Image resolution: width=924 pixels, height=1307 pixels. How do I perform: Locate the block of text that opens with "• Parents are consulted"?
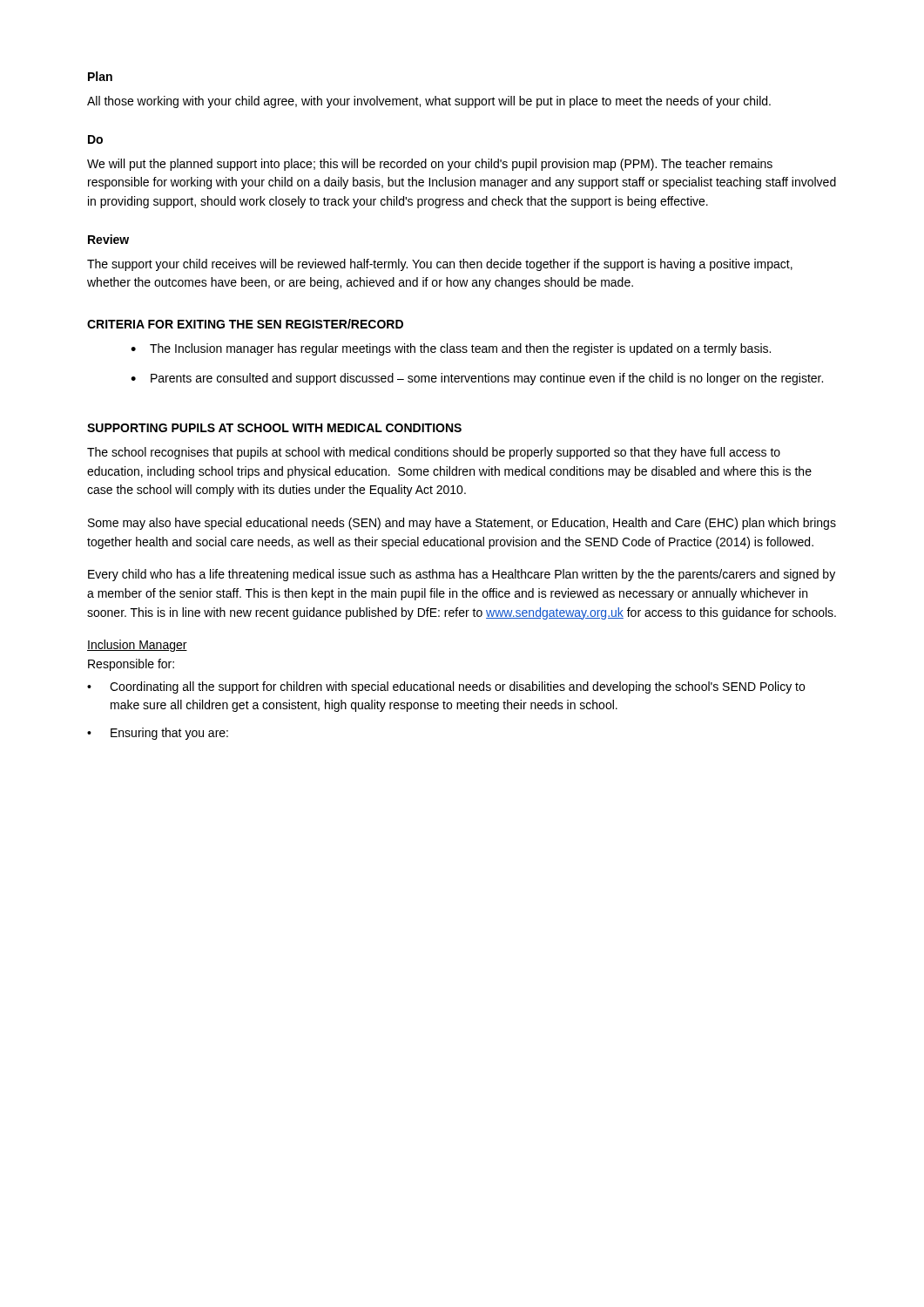(477, 379)
